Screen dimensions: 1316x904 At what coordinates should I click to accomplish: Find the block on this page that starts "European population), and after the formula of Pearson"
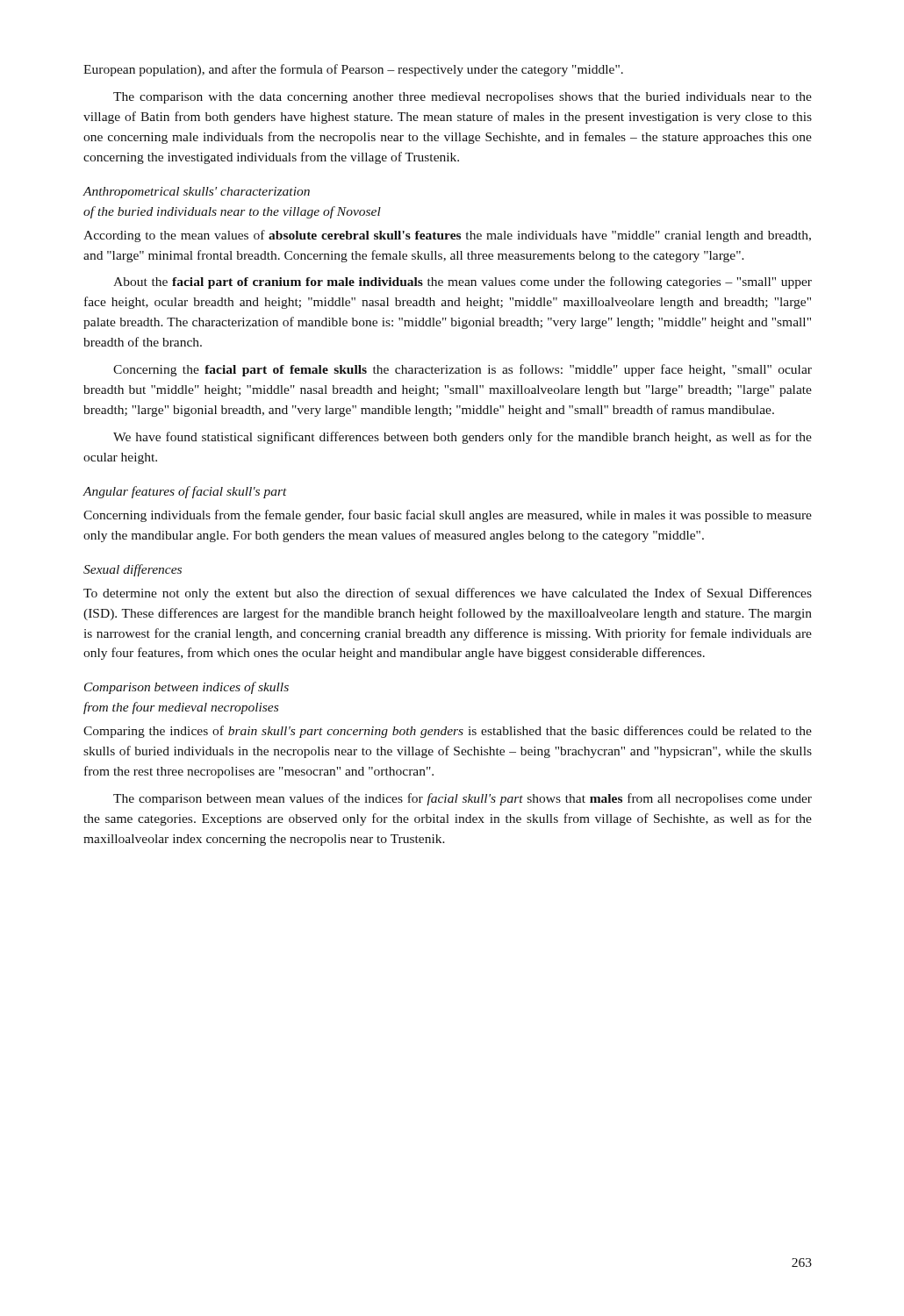448,113
